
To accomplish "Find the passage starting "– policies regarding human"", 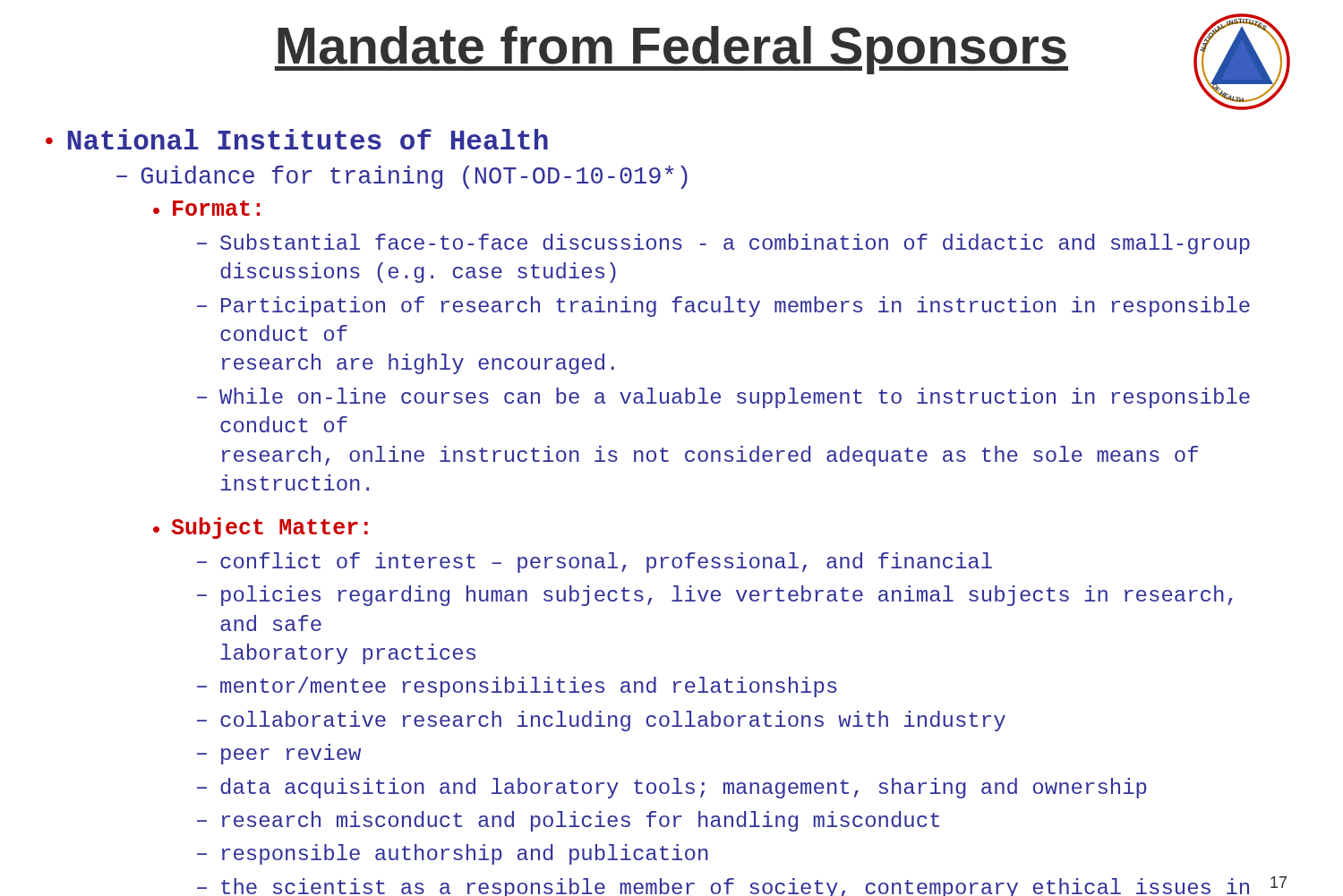I will (x=715, y=596).
